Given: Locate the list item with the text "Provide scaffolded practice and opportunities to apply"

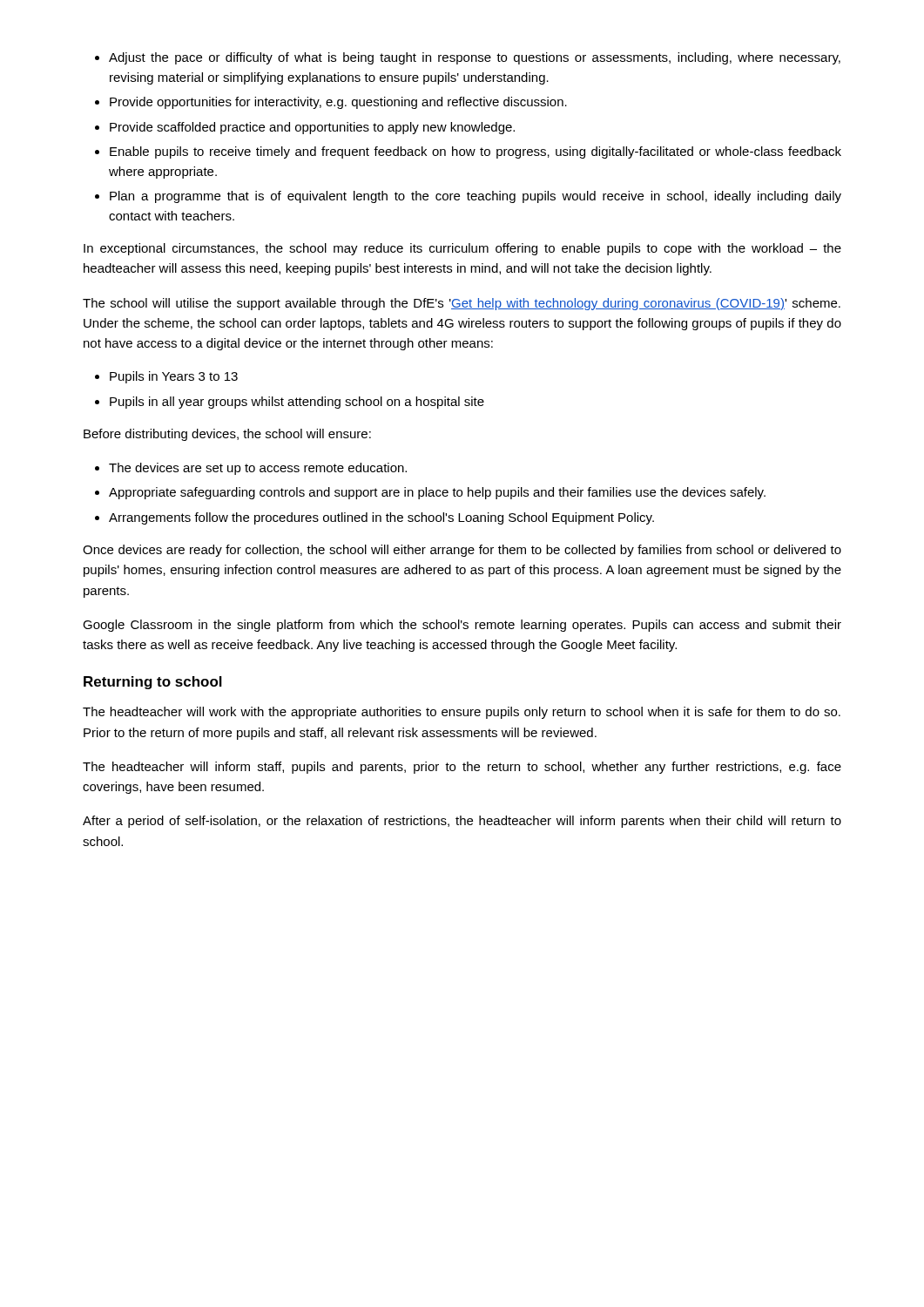Looking at the screenshot, I should [x=462, y=127].
